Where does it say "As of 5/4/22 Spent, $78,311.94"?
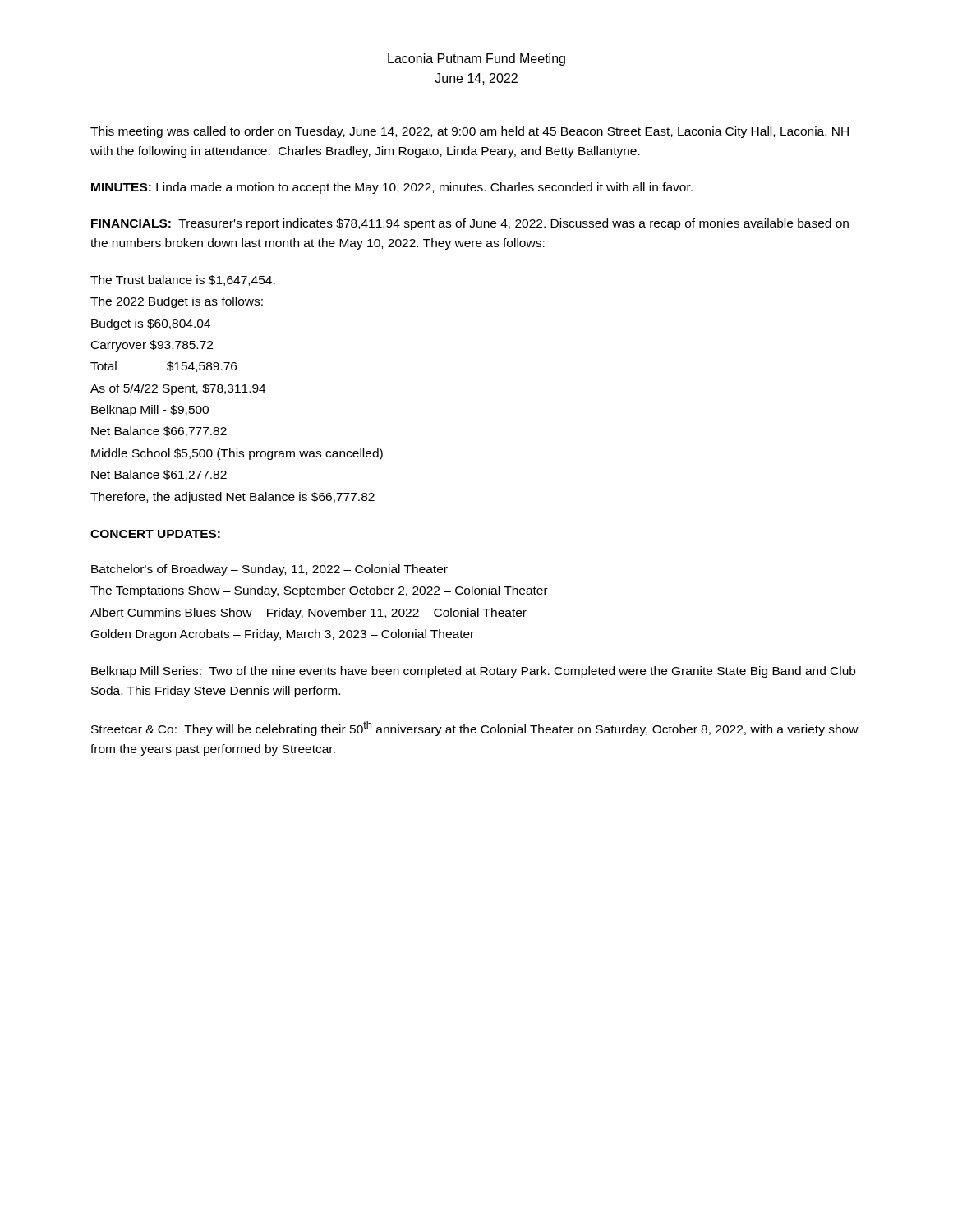953x1232 pixels. (x=178, y=388)
